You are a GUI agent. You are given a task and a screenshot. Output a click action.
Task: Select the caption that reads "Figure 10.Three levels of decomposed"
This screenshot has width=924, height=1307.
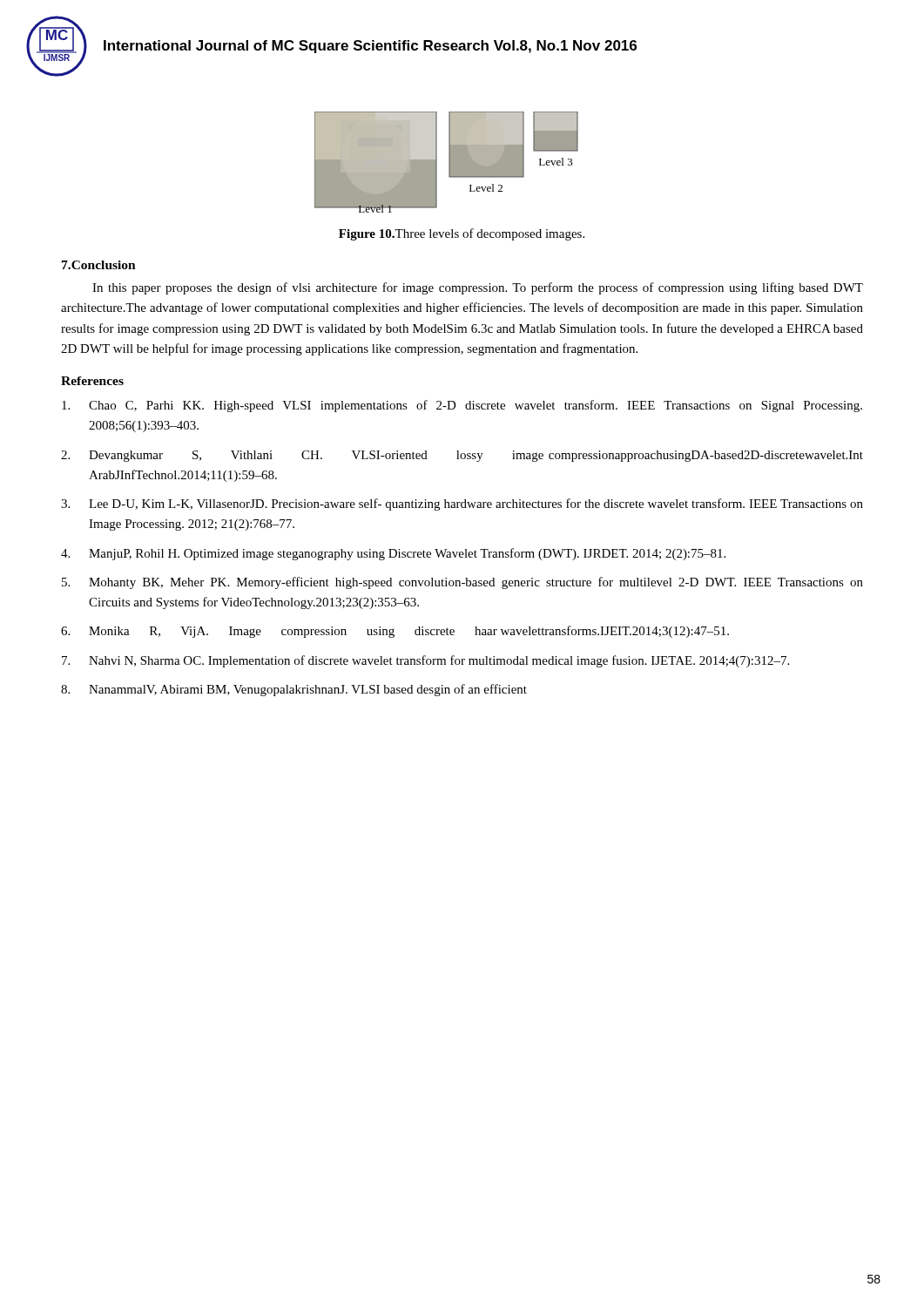(462, 233)
